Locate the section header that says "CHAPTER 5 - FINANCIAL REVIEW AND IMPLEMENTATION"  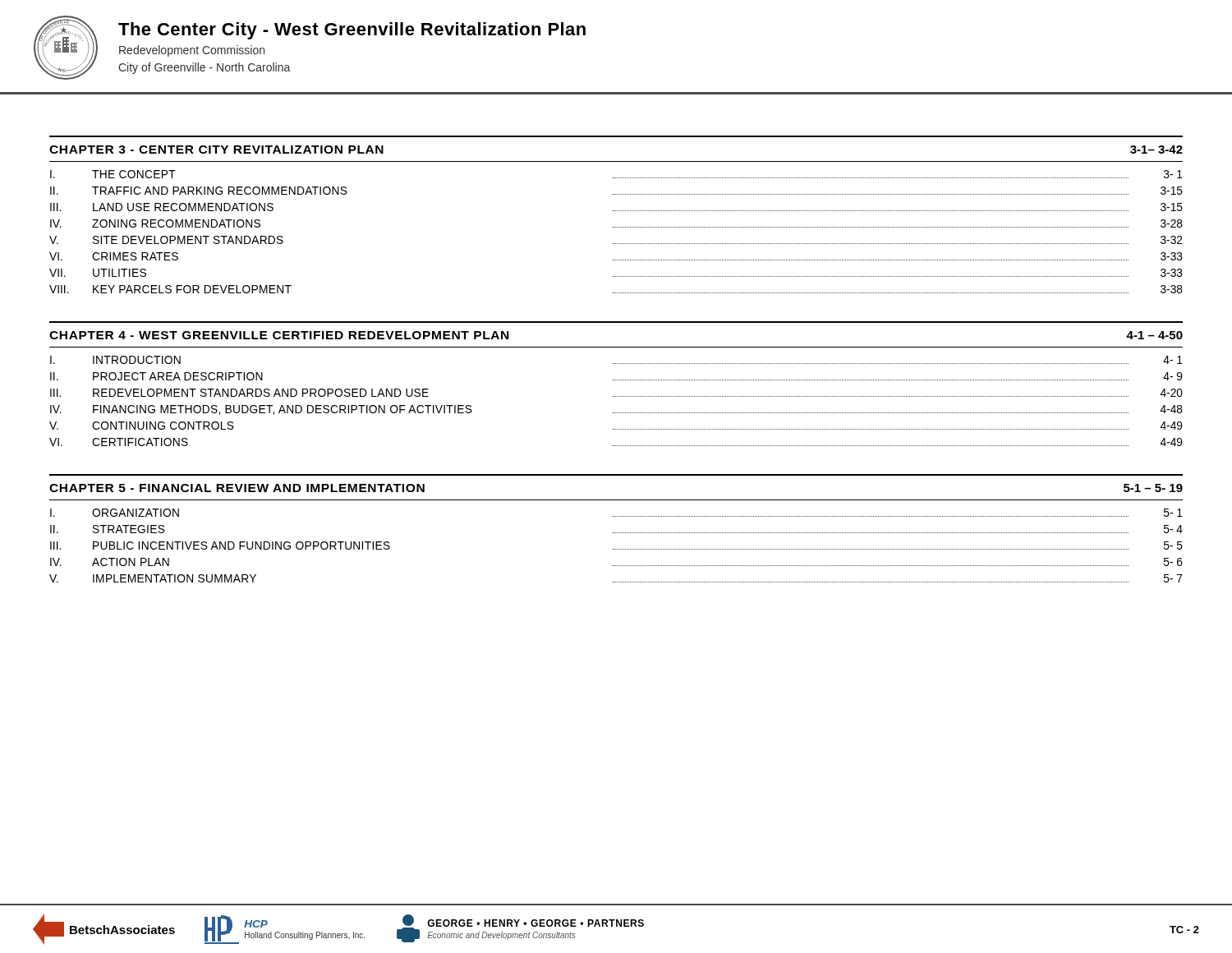click(616, 488)
